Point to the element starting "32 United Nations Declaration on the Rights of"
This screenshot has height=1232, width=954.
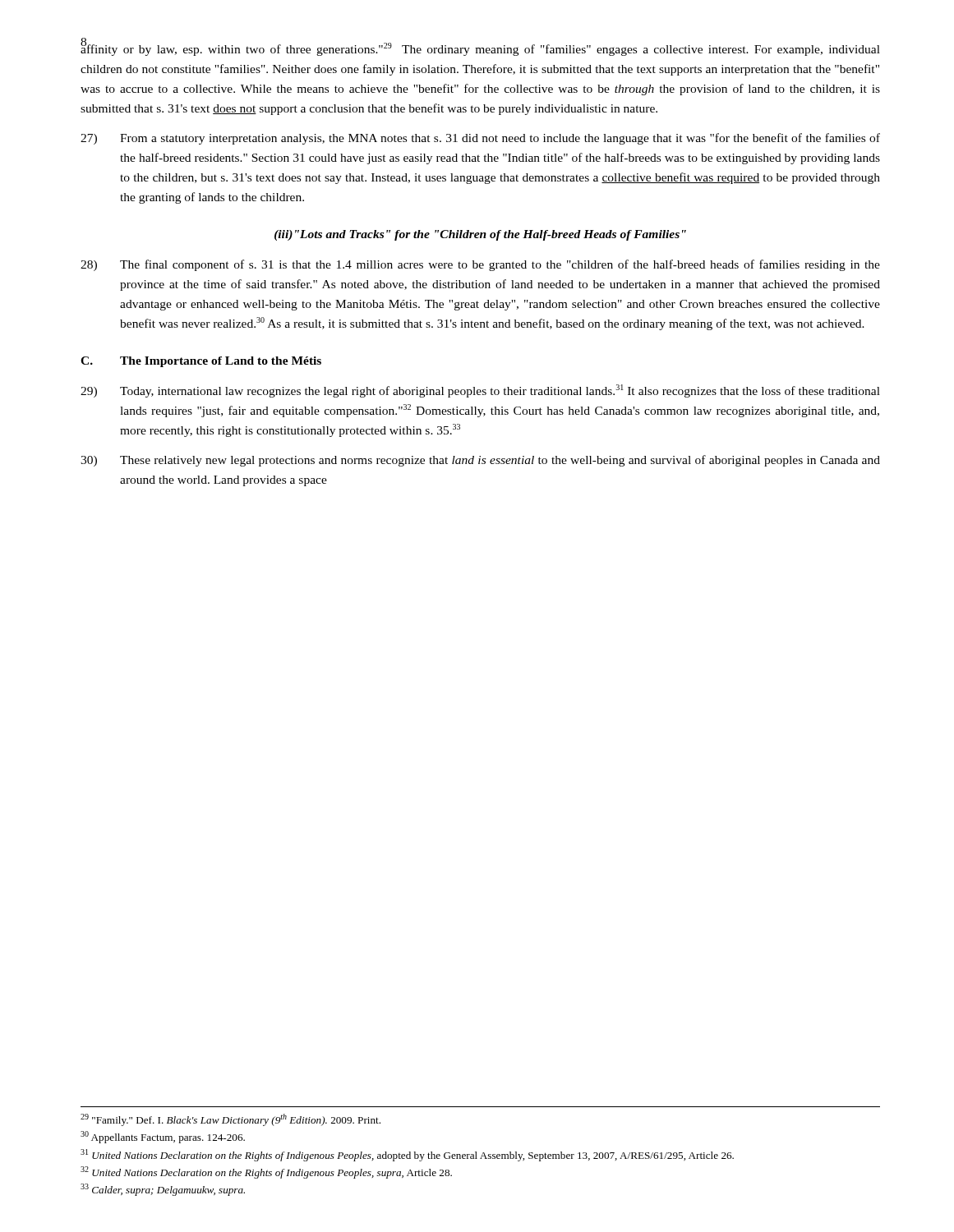267,1171
